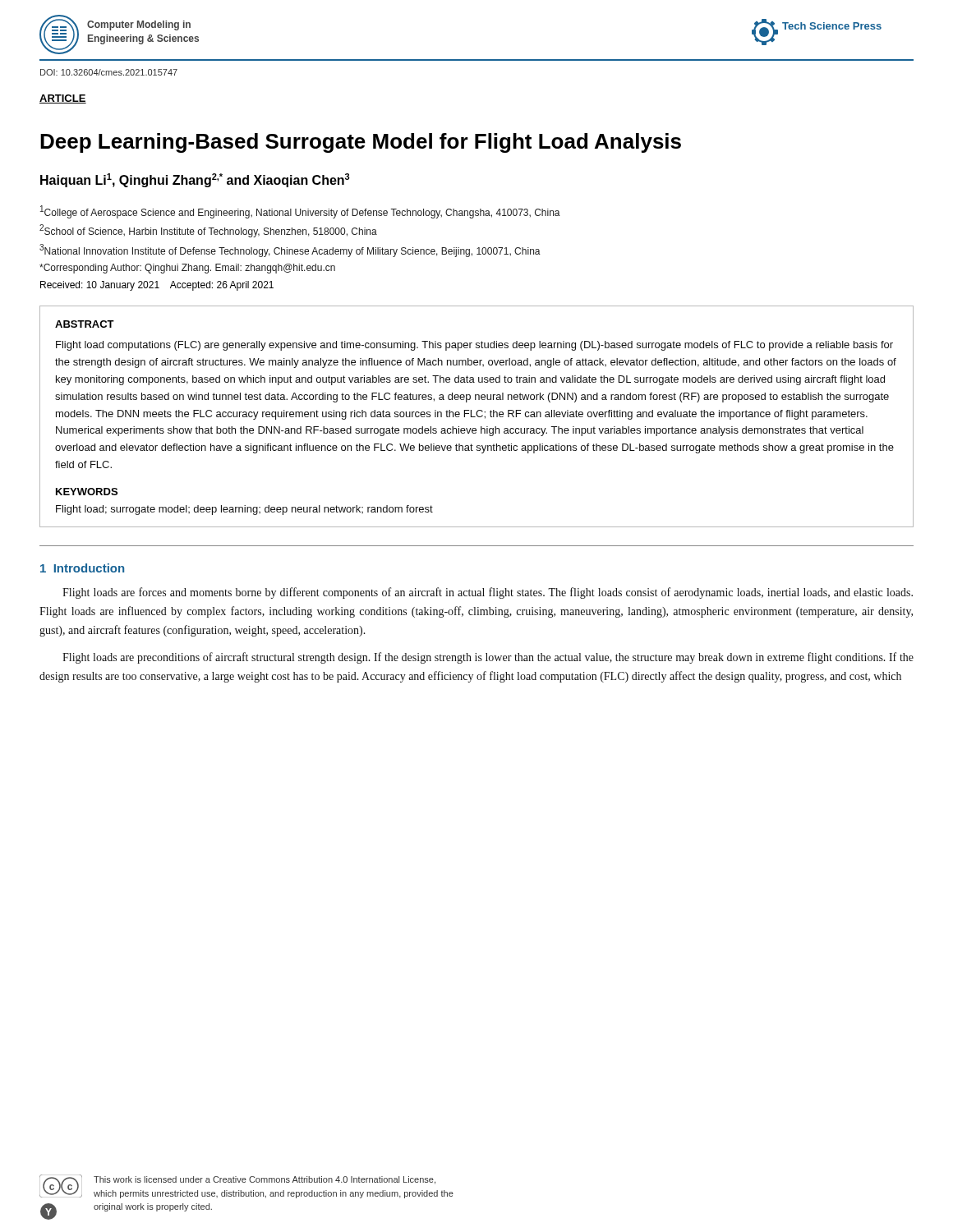
Task: Navigate to the text starting "DOI: 10.32604/cmes.2021.015747"
Action: point(109,72)
